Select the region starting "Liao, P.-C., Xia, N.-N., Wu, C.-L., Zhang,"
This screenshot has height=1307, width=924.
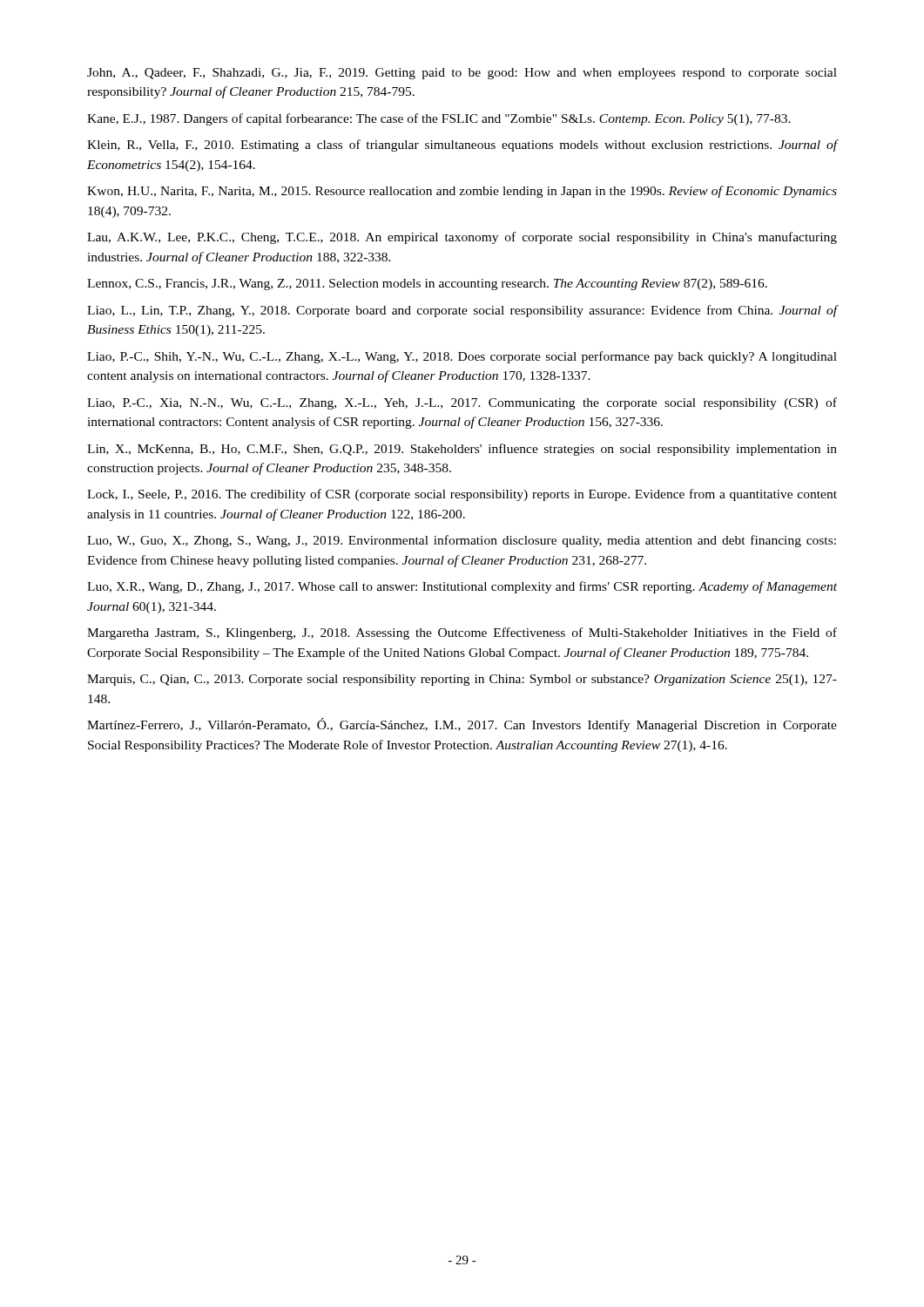[462, 412]
